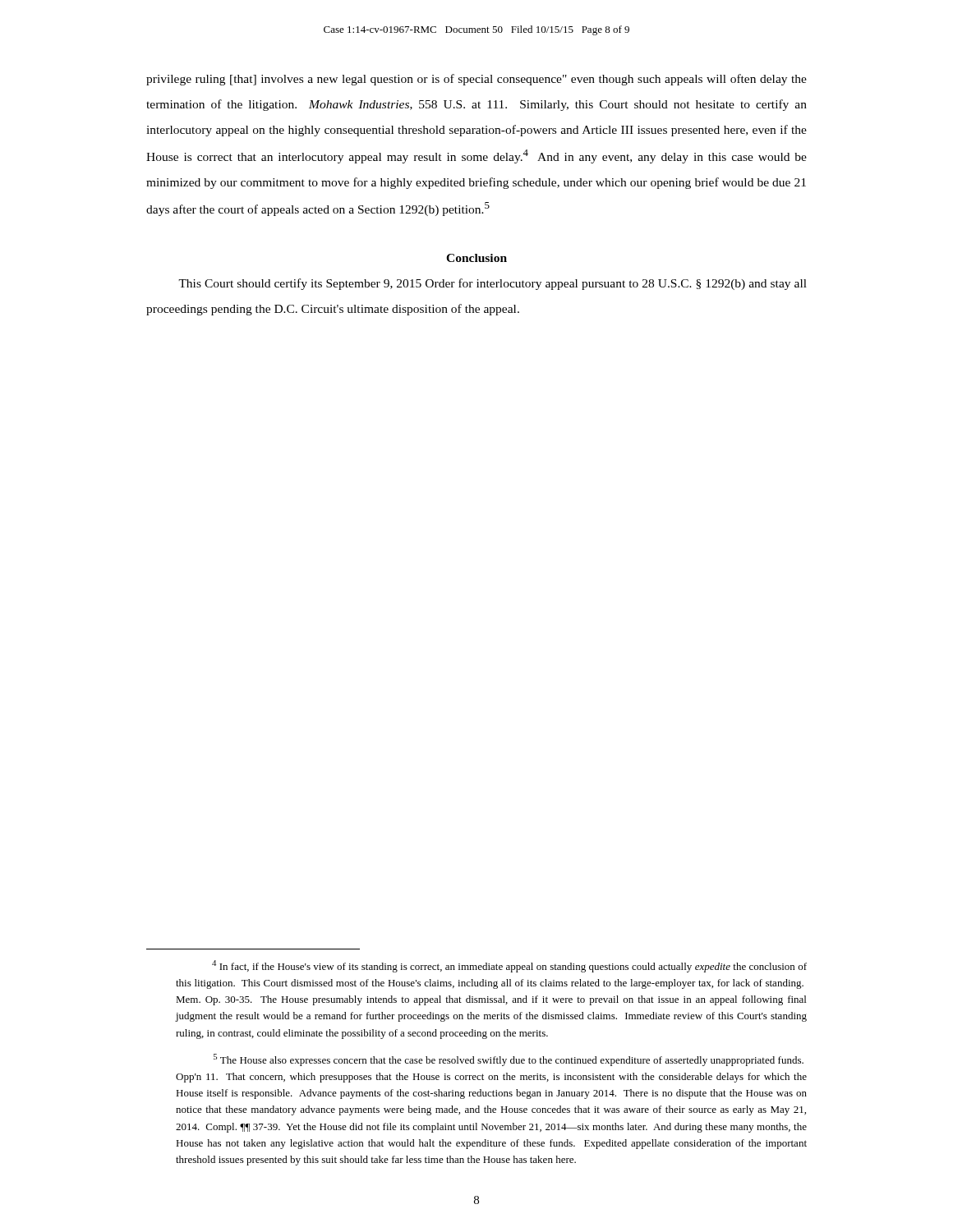Screen dimensions: 1232x953
Task: Find the text block containing "This Court should certify its September"
Action: pos(476,296)
